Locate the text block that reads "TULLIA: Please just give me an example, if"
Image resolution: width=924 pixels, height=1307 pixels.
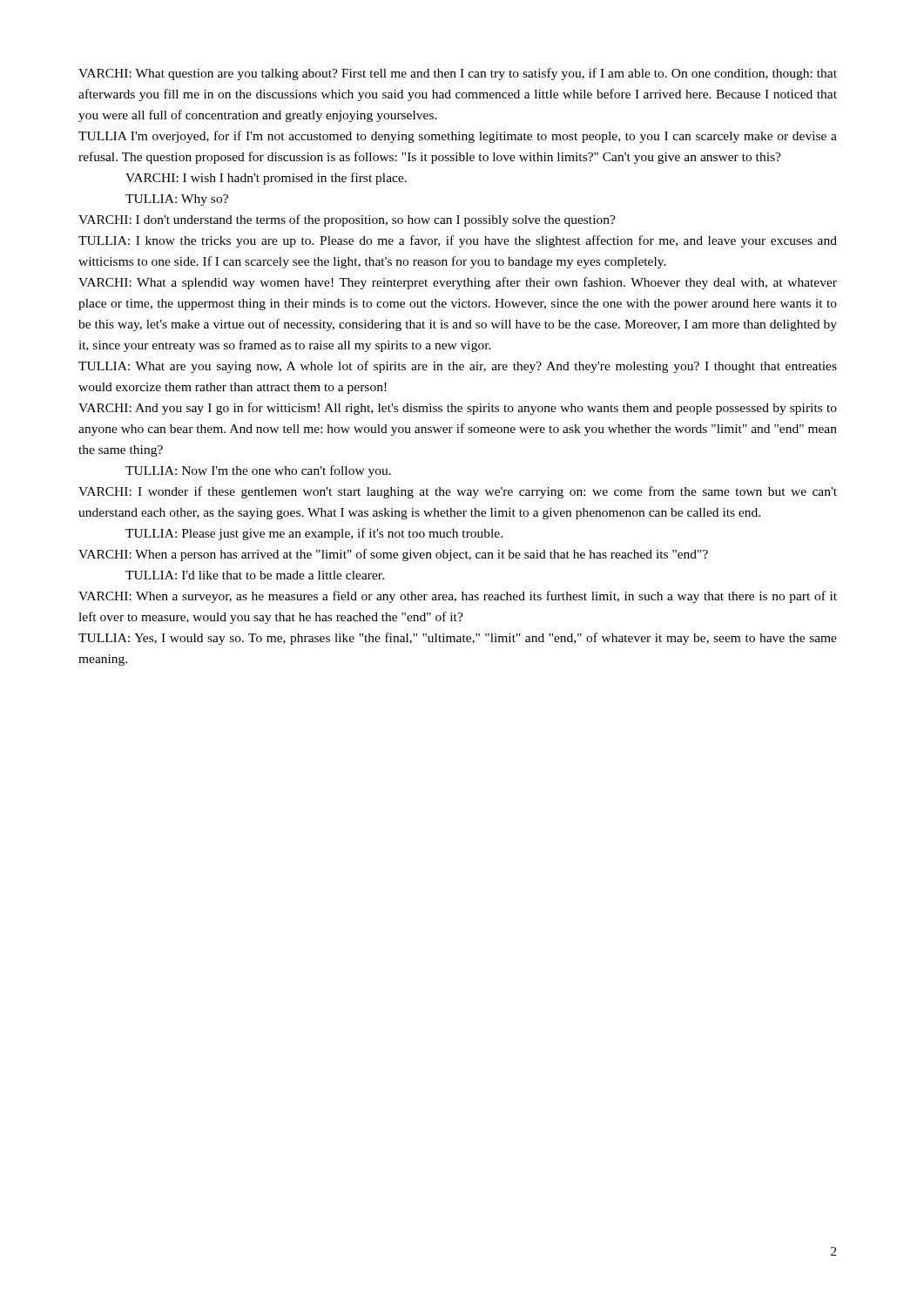[458, 534]
